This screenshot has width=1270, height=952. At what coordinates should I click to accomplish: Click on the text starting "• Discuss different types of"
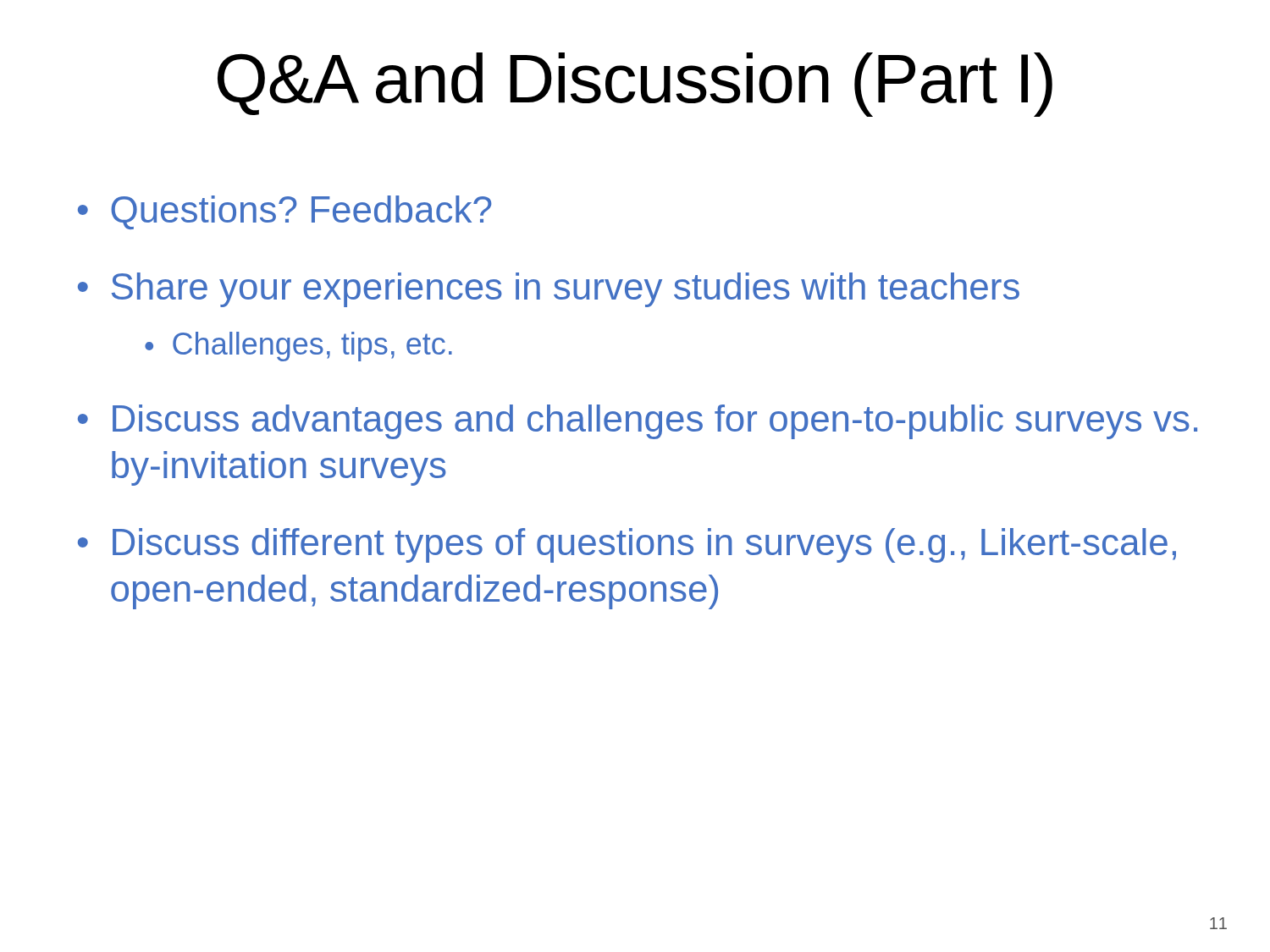coord(639,565)
